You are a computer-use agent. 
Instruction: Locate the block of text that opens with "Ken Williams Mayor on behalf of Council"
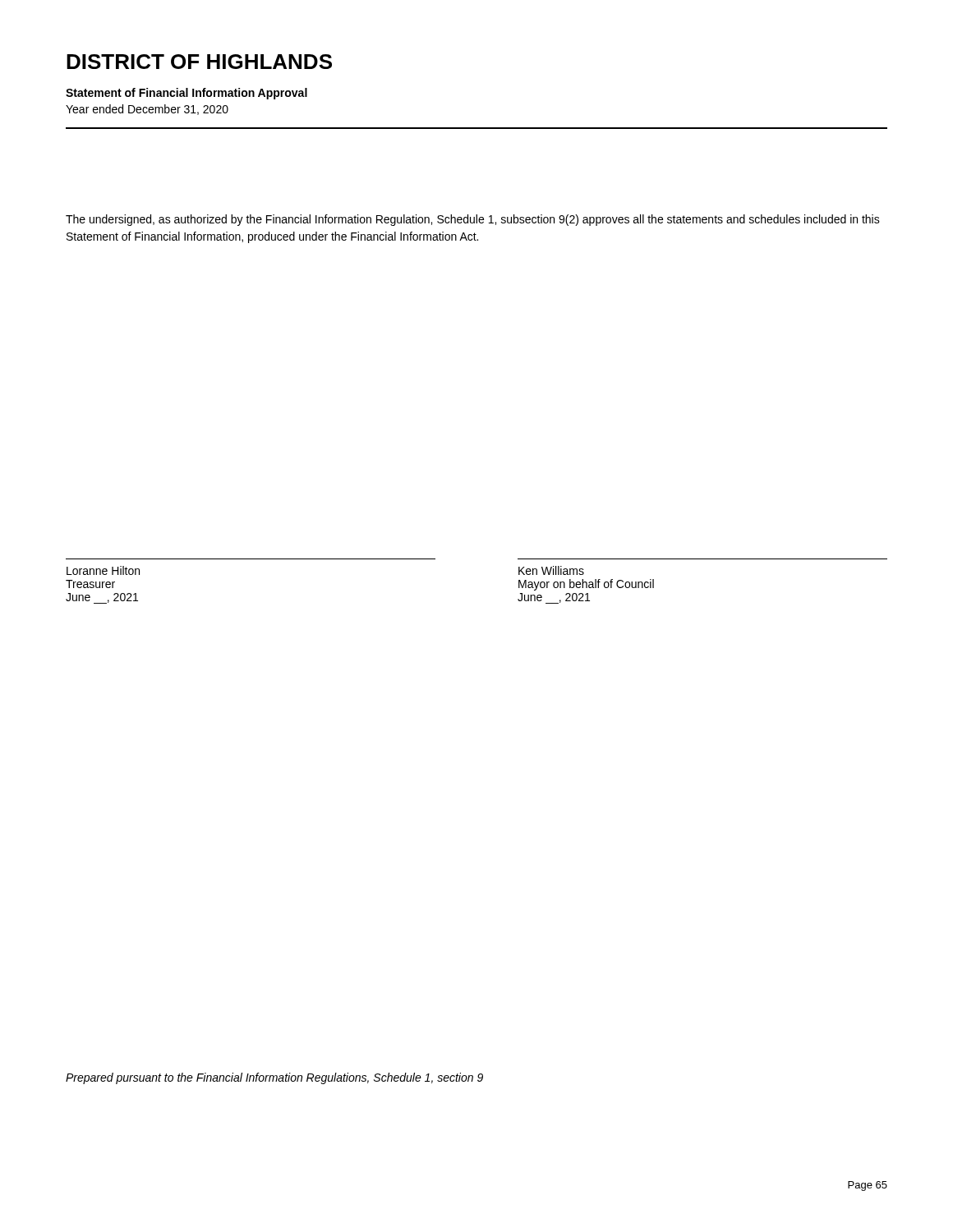(x=551, y=570)
